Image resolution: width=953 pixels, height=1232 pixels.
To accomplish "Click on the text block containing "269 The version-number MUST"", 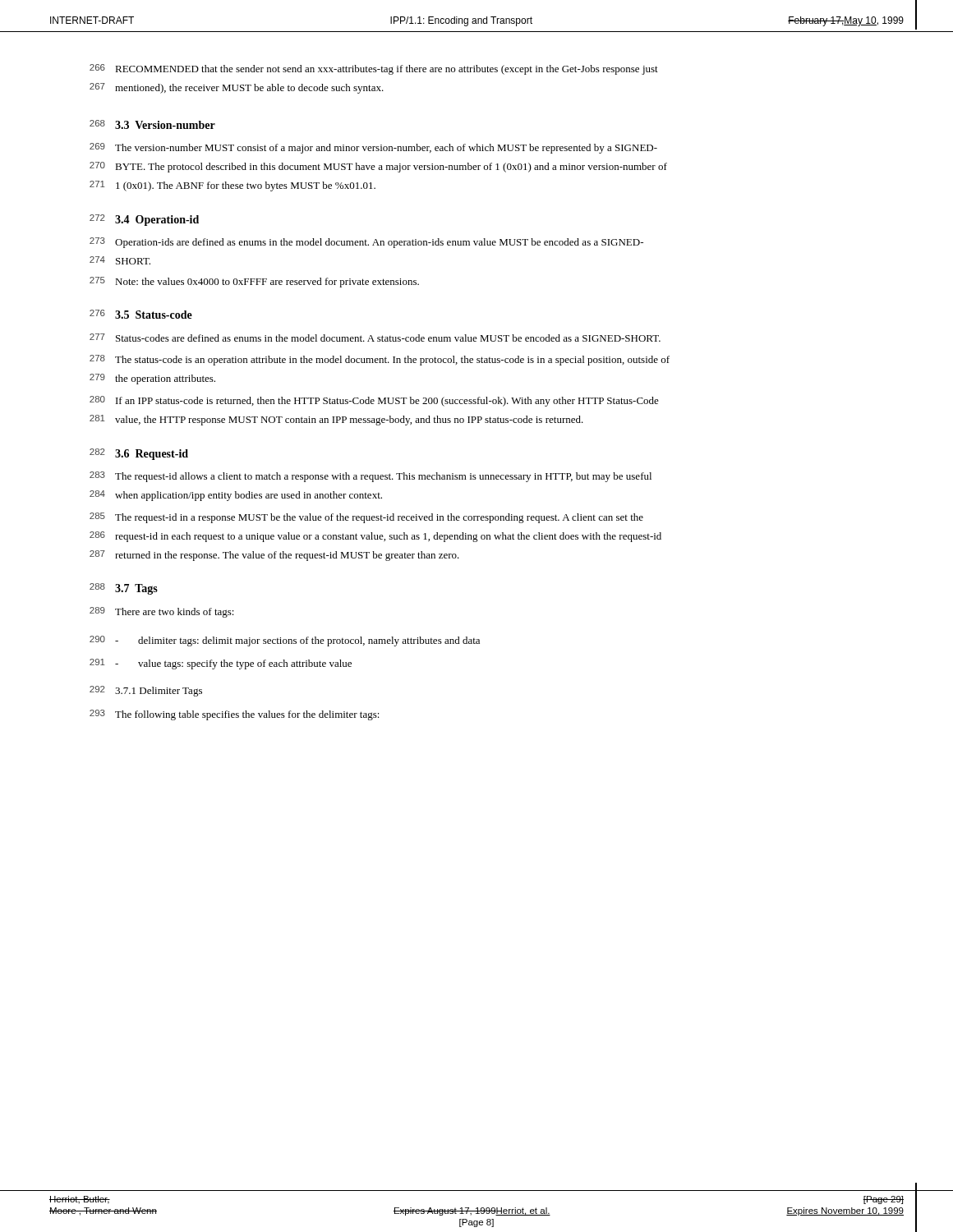I will [476, 167].
